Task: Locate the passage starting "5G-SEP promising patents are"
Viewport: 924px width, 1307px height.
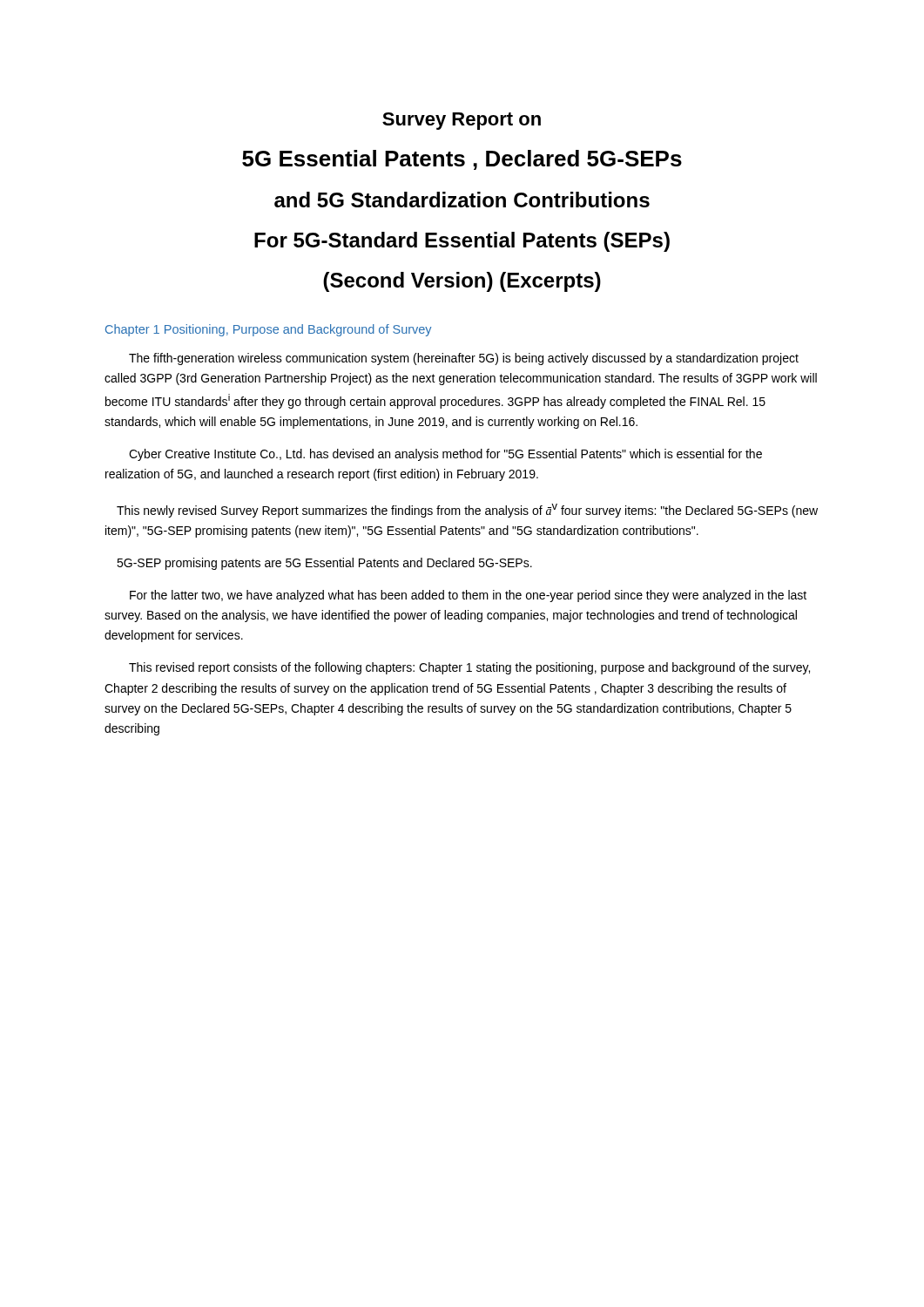Action: coord(462,563)
